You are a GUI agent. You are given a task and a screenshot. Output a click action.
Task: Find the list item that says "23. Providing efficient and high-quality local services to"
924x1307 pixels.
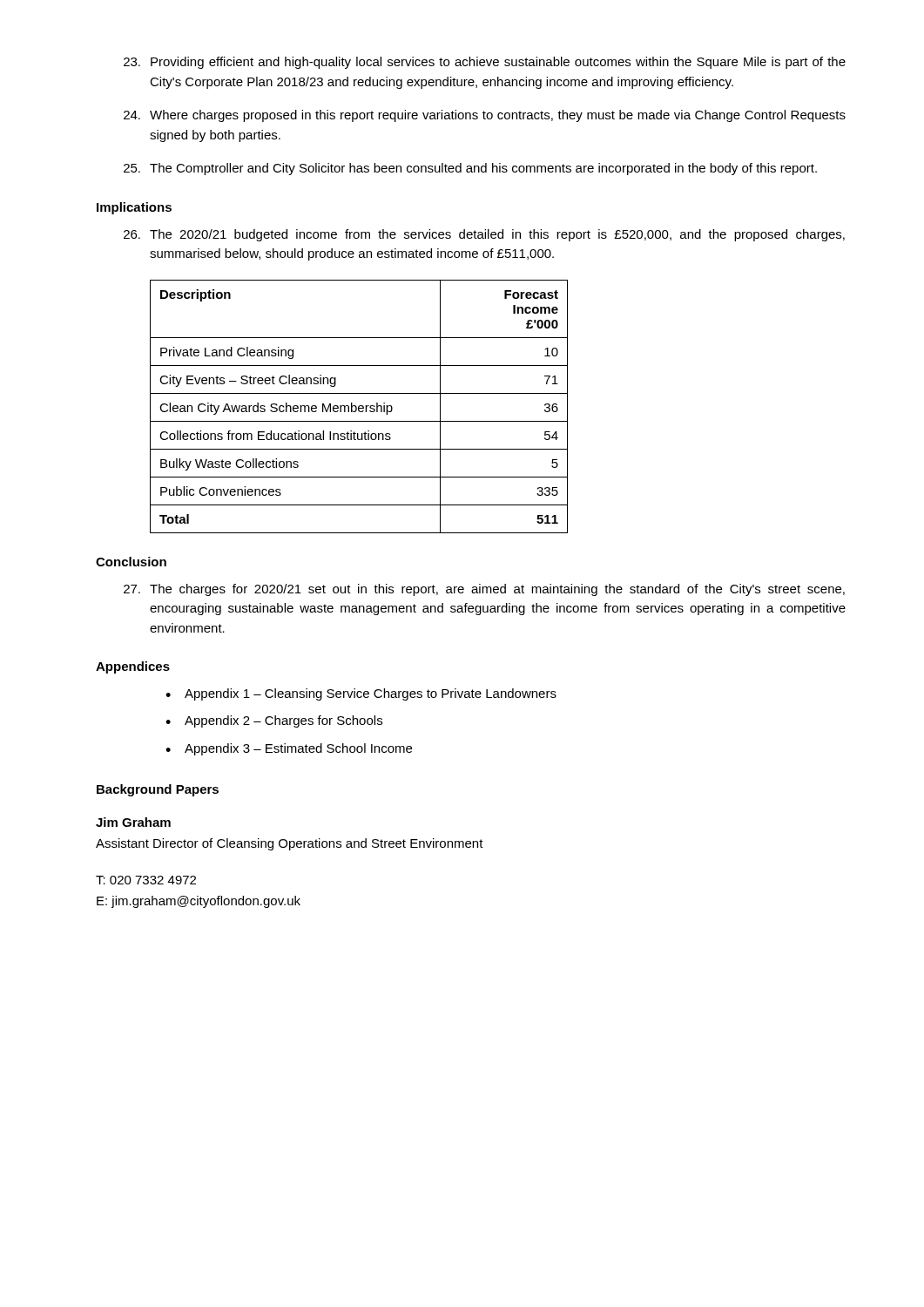[x=471, y=72]
